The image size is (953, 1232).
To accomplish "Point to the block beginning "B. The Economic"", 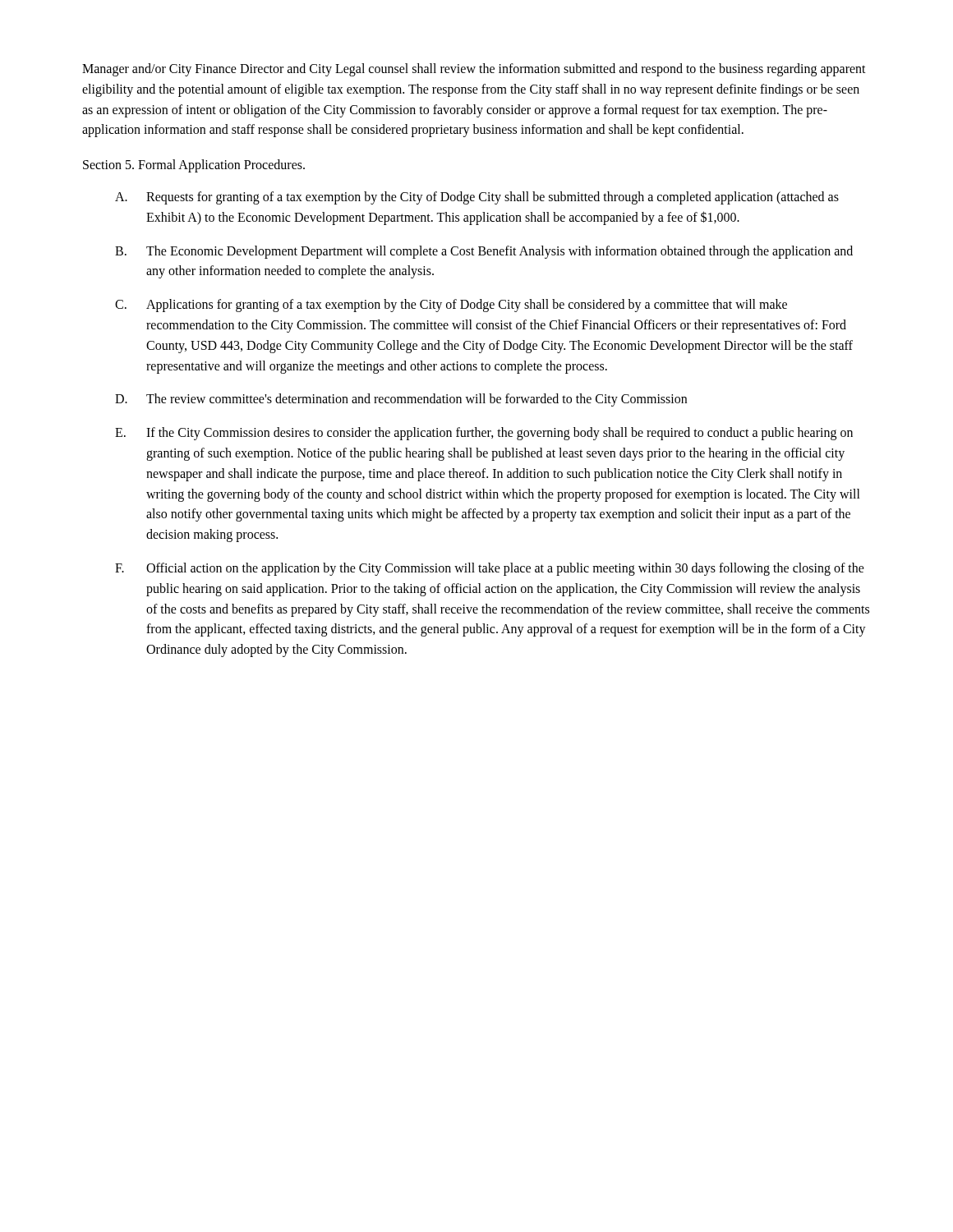I will point(493,261).
